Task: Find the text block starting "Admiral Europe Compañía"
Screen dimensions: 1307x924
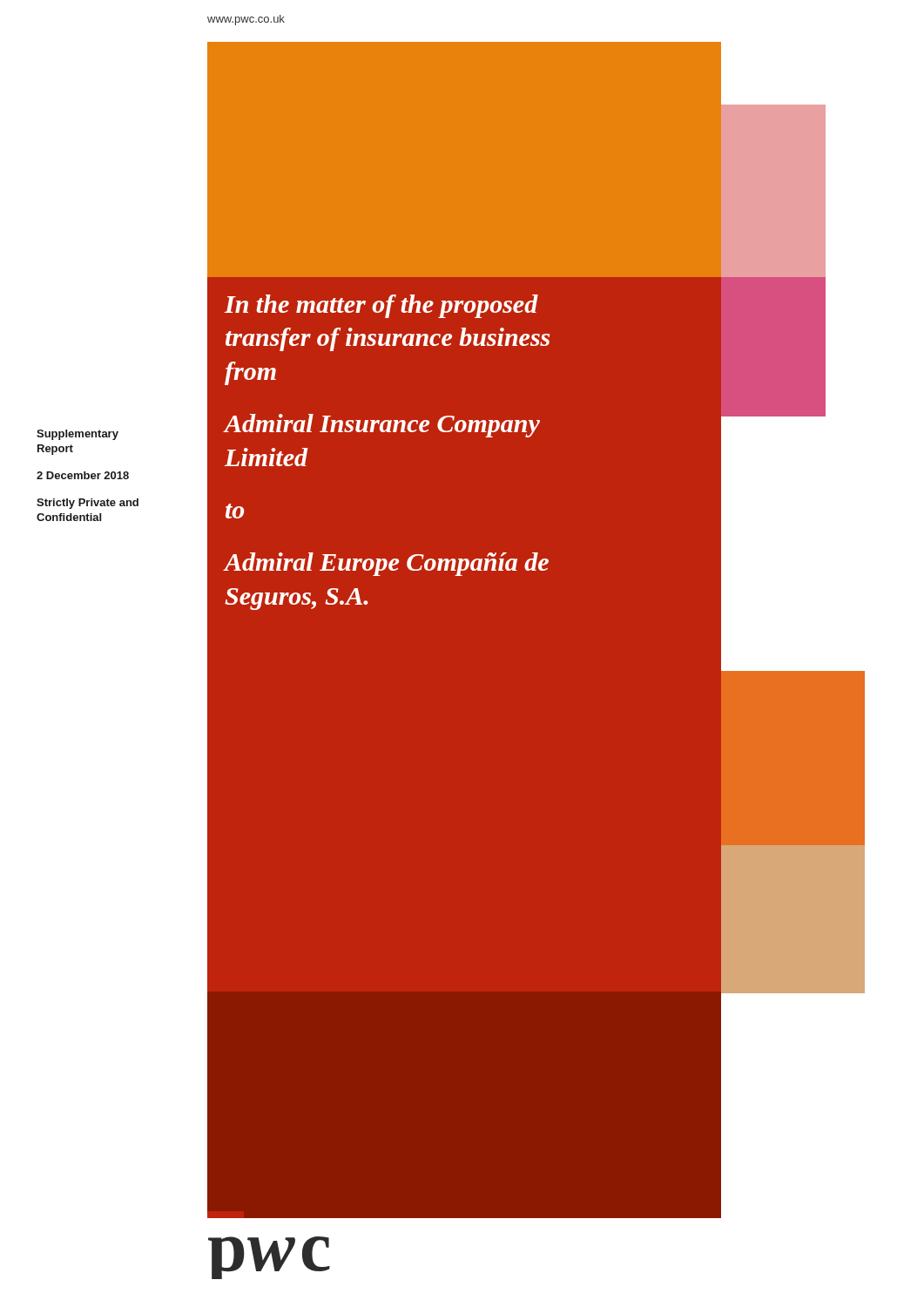Action: click(387, 579)
